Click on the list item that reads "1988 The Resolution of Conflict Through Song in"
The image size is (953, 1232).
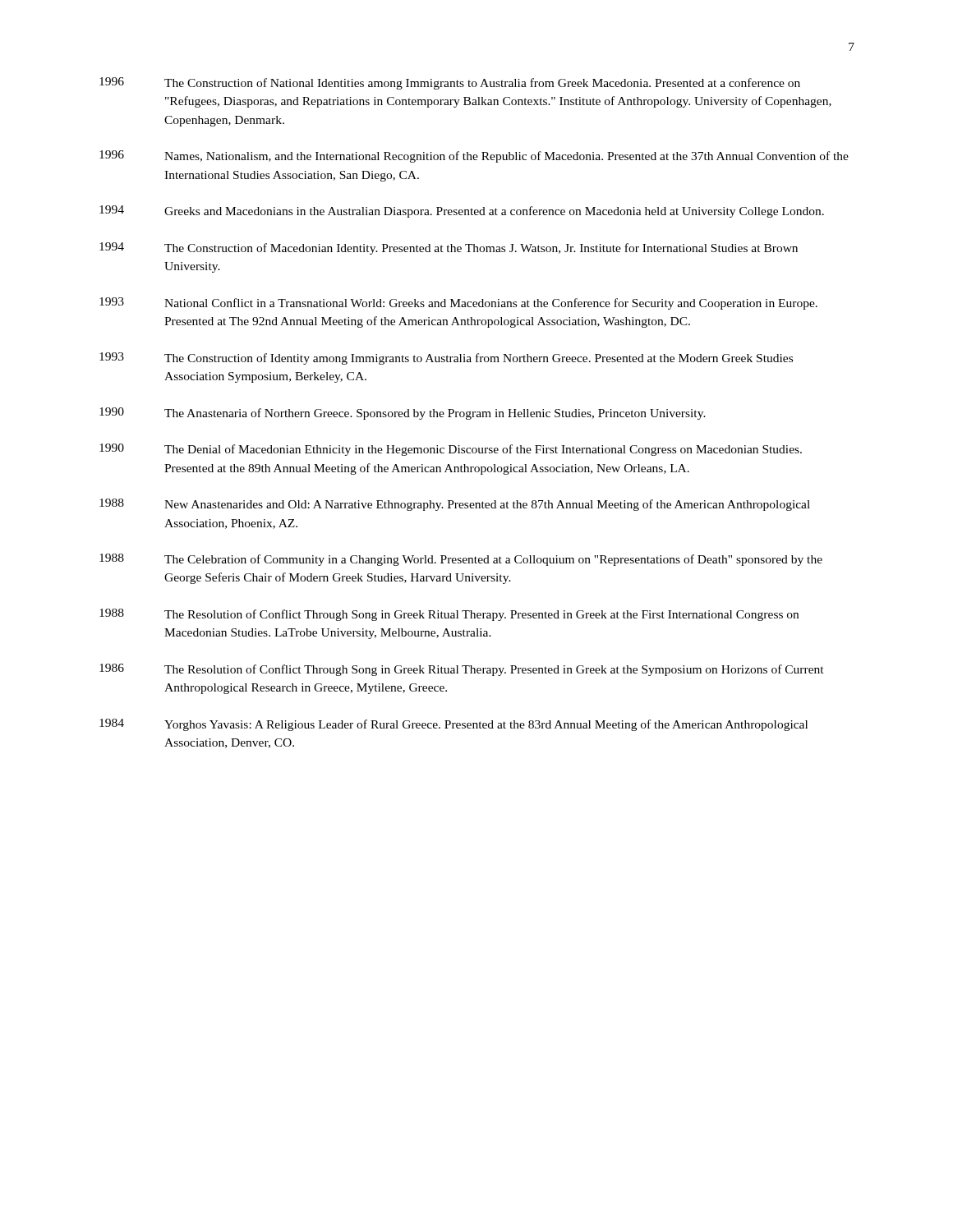pyautogui.click(x=476, y=624)
